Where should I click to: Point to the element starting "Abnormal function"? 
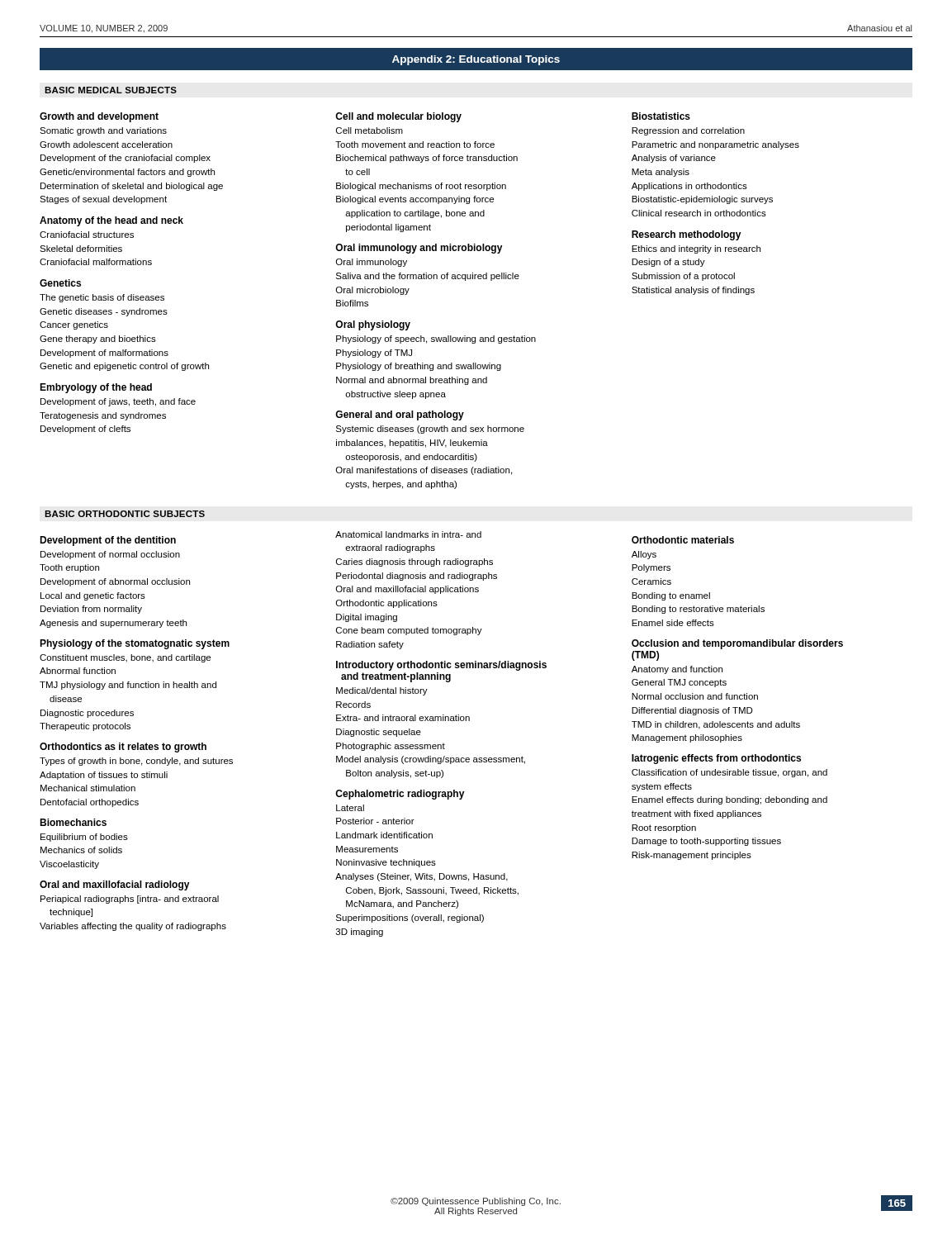pos(78,671)
